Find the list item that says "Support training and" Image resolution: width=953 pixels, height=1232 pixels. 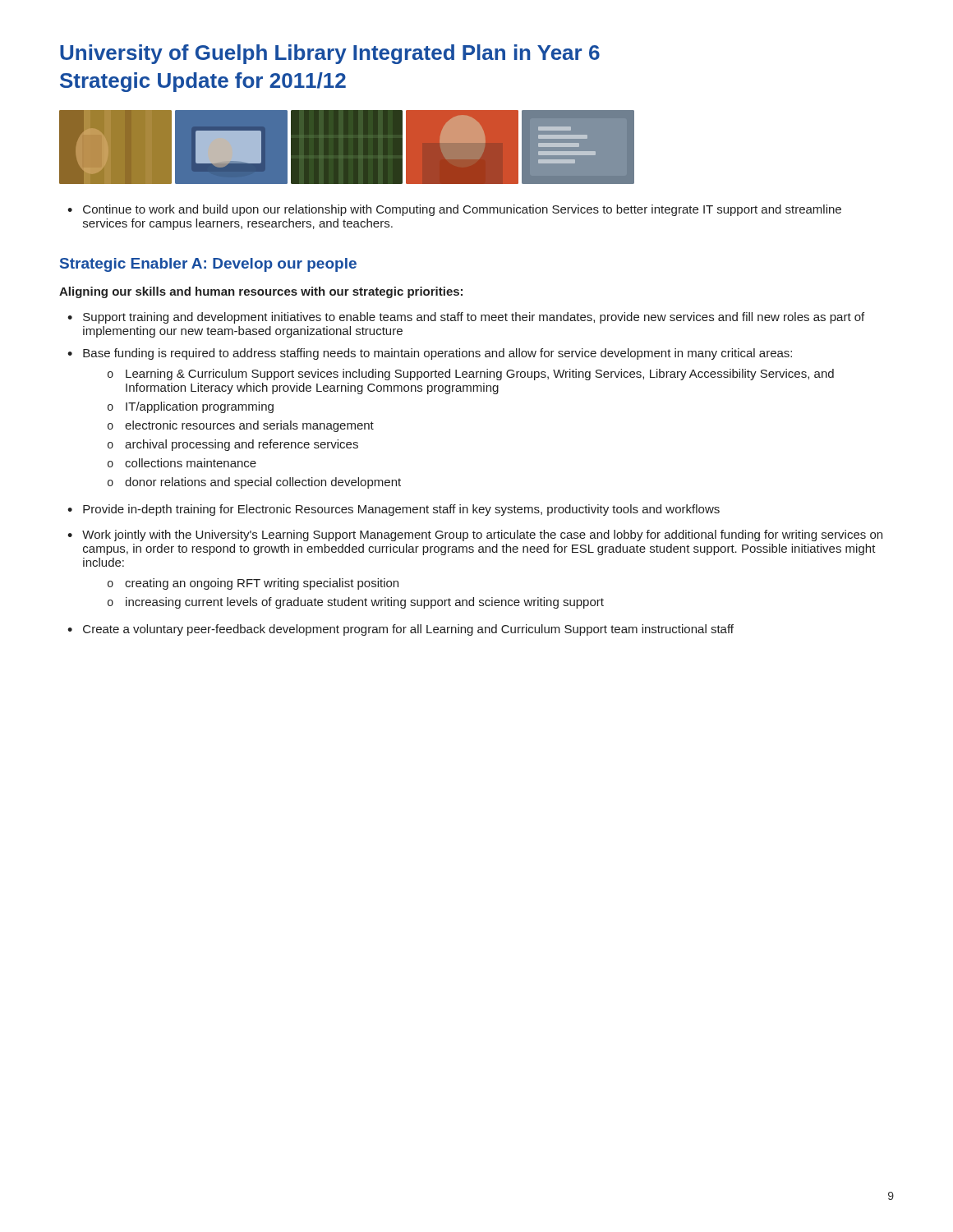click(485, 323)
